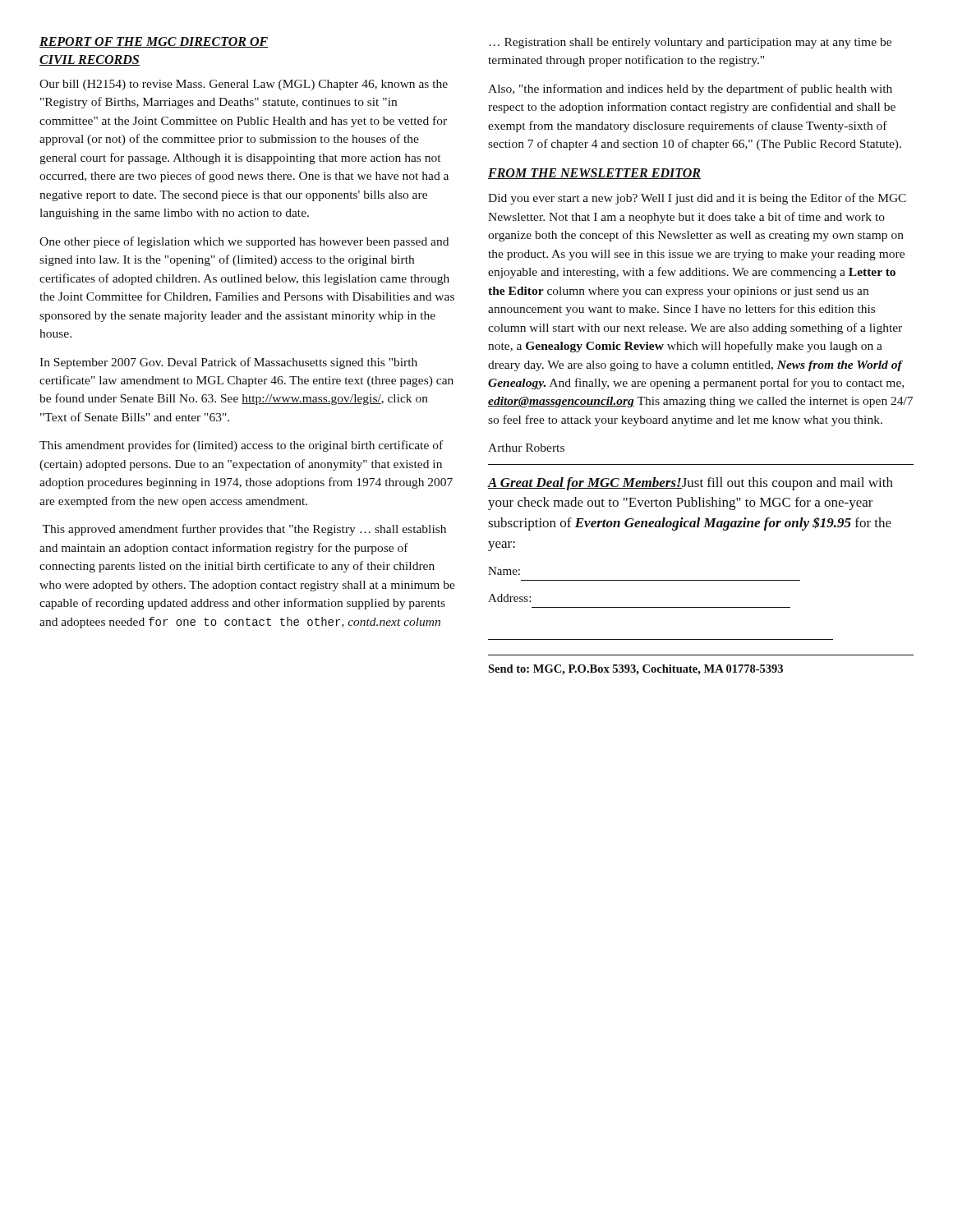Locate the text "FROM THE NEWSLETTER EDITOR"
This screenshot has height=1232, width=953.
coord(594,173)
